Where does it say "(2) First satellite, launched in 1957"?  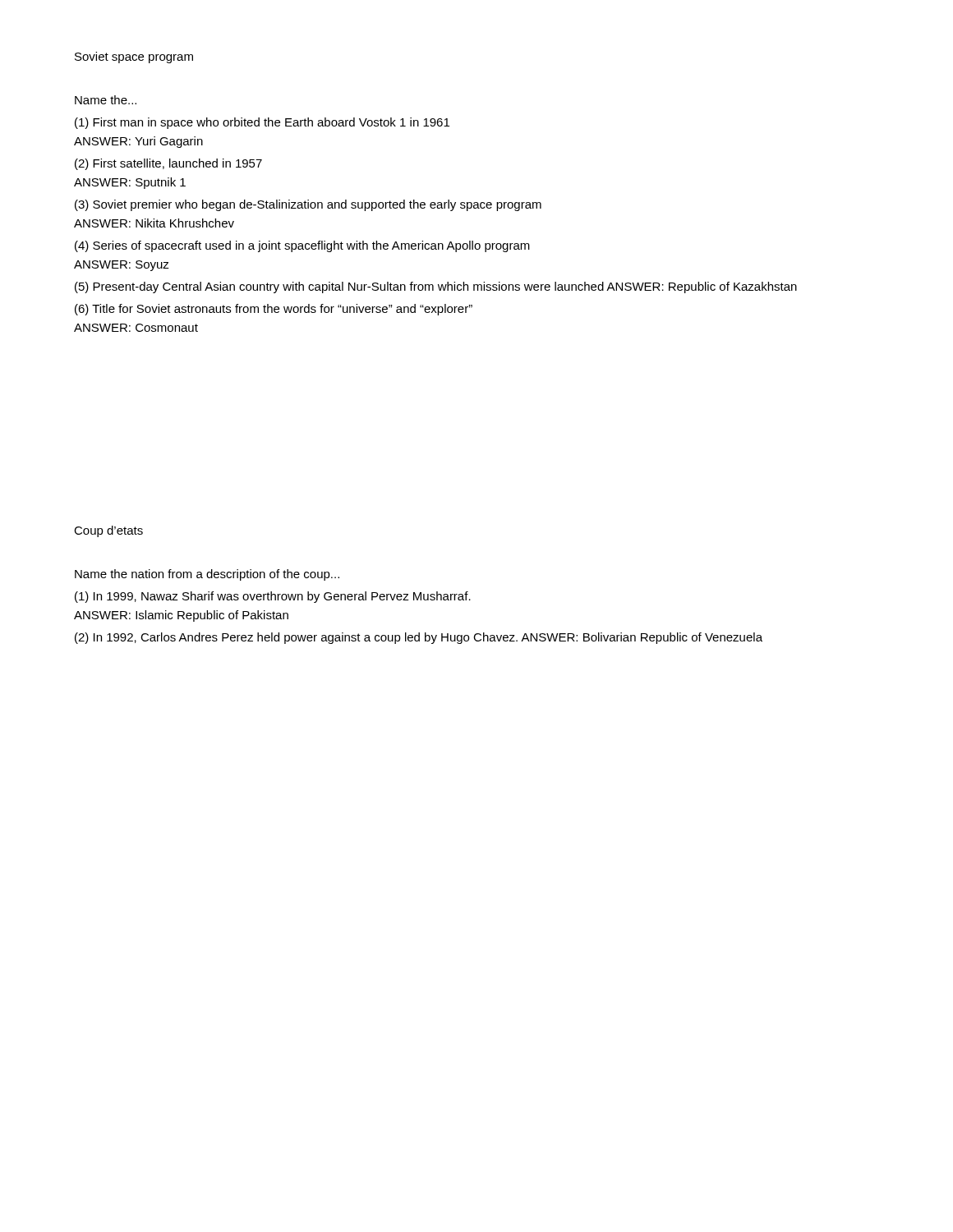coord(168,163)
